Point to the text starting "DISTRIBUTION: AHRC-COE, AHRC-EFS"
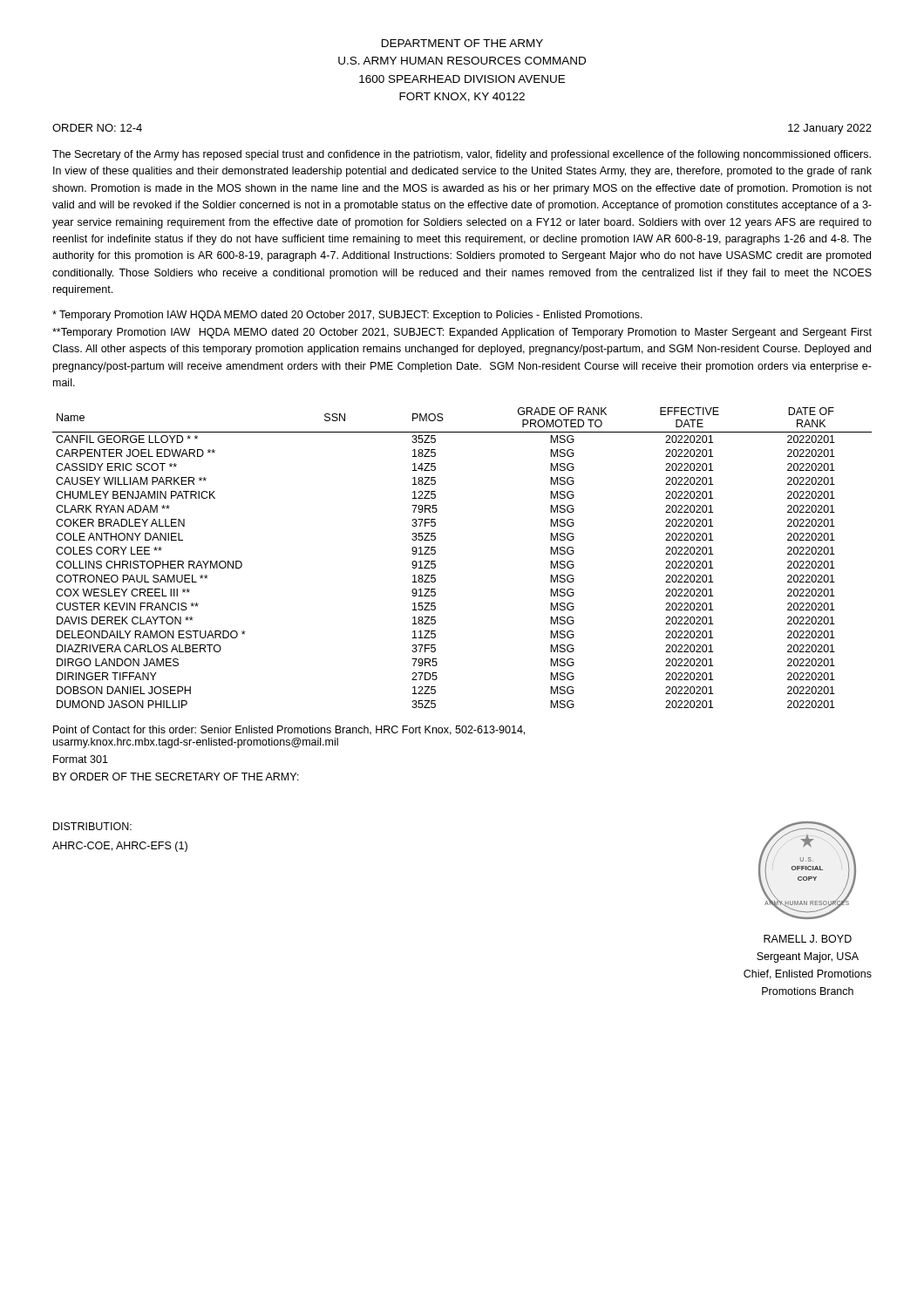924x1308 pixels. 120,836
